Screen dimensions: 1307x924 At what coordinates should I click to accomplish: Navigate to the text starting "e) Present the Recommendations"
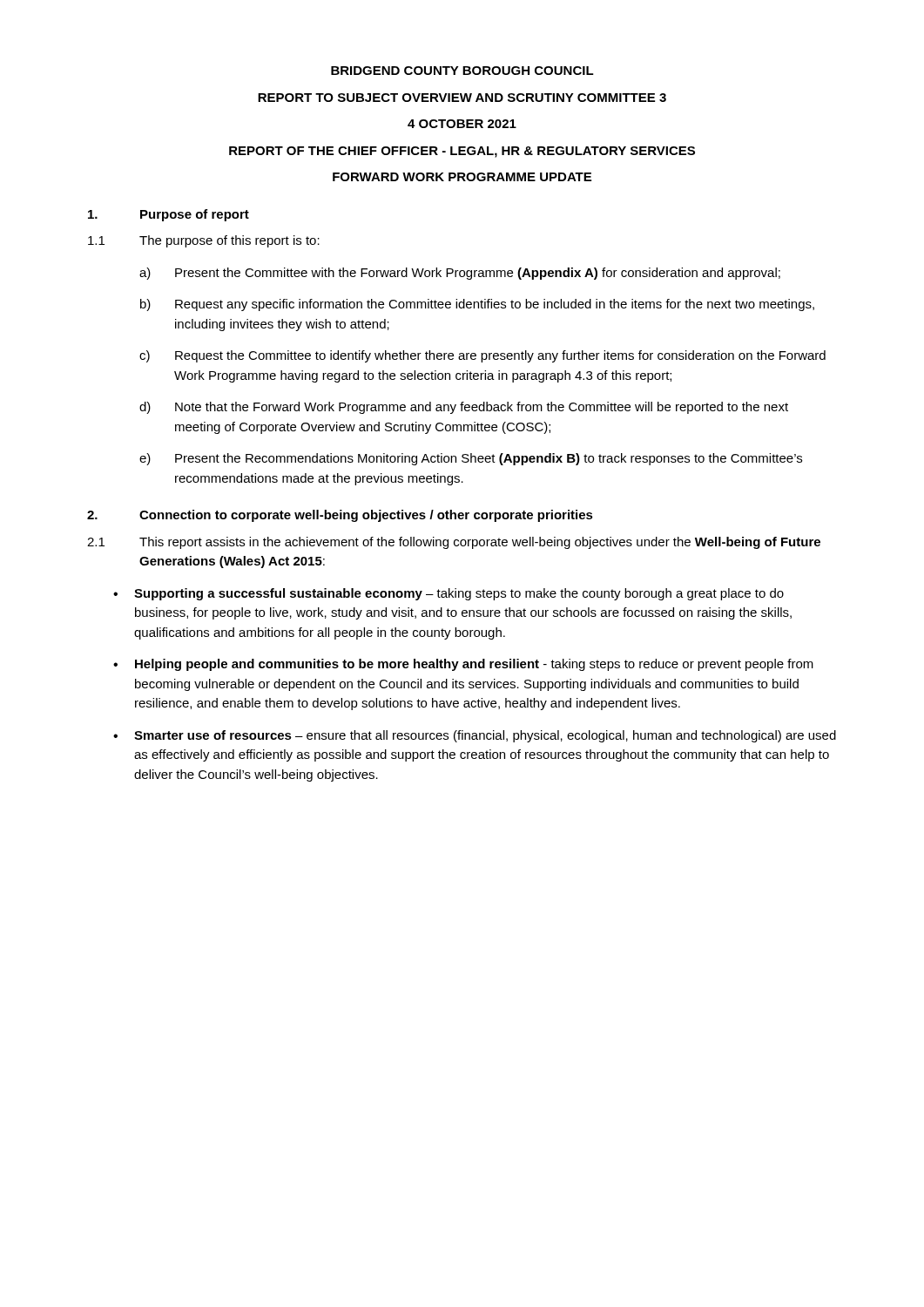pyautogui.click(x=488, y=468)
